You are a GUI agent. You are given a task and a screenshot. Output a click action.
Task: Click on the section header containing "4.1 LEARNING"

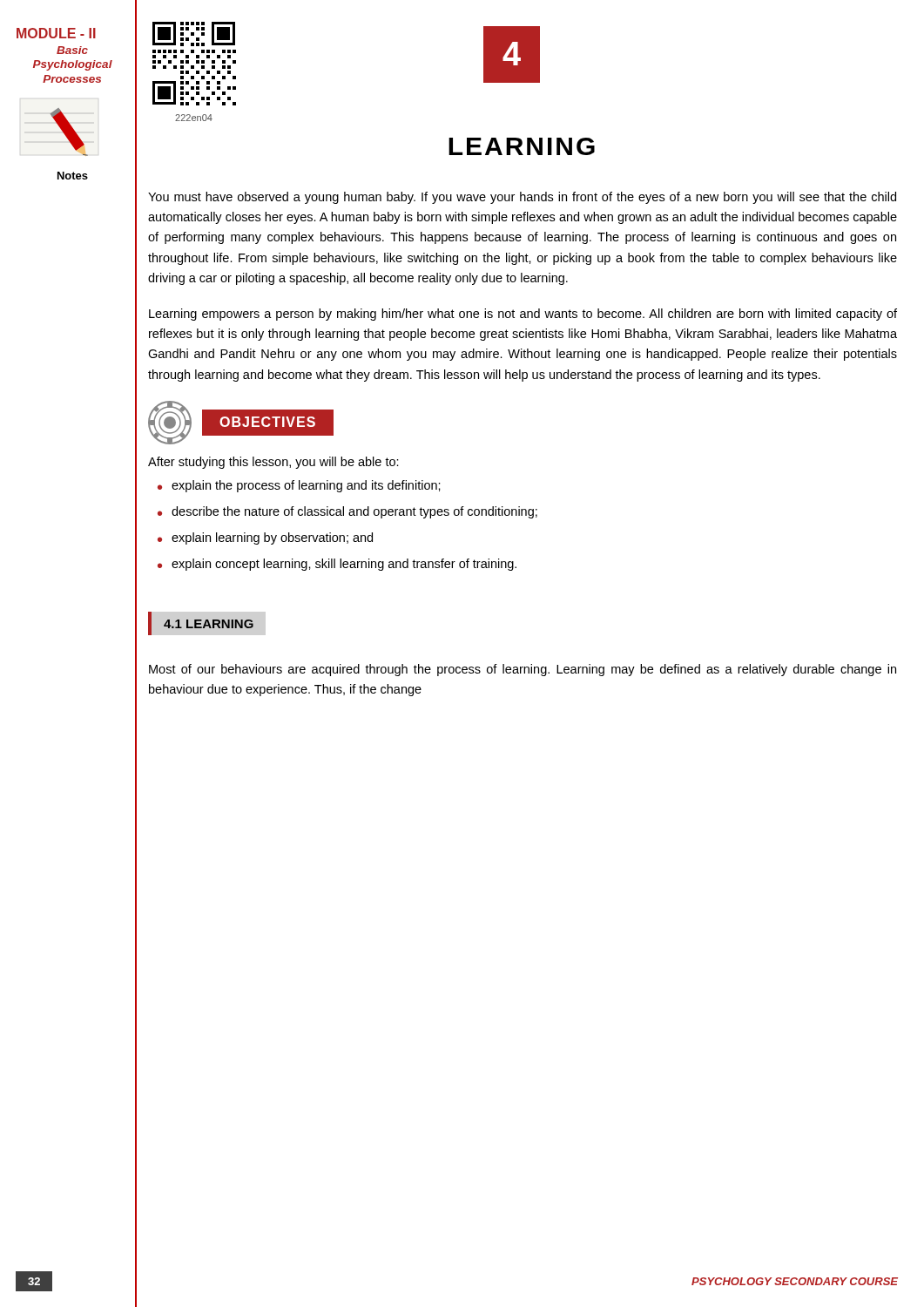[207, 623]
